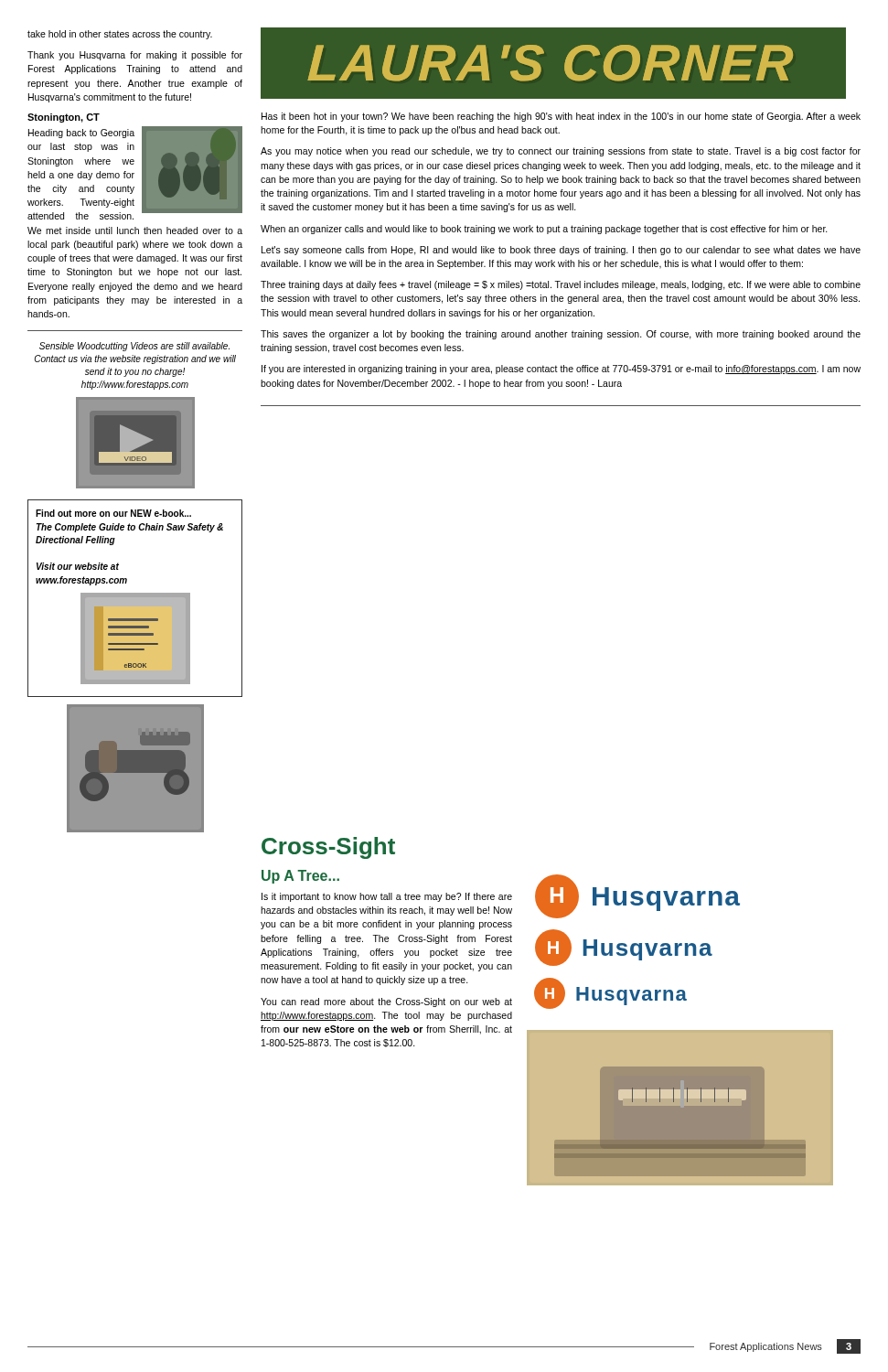Point to the element starting "Find out more on our"
Viewport: 888px width, 1372px height.
click(x=135, y=599)
